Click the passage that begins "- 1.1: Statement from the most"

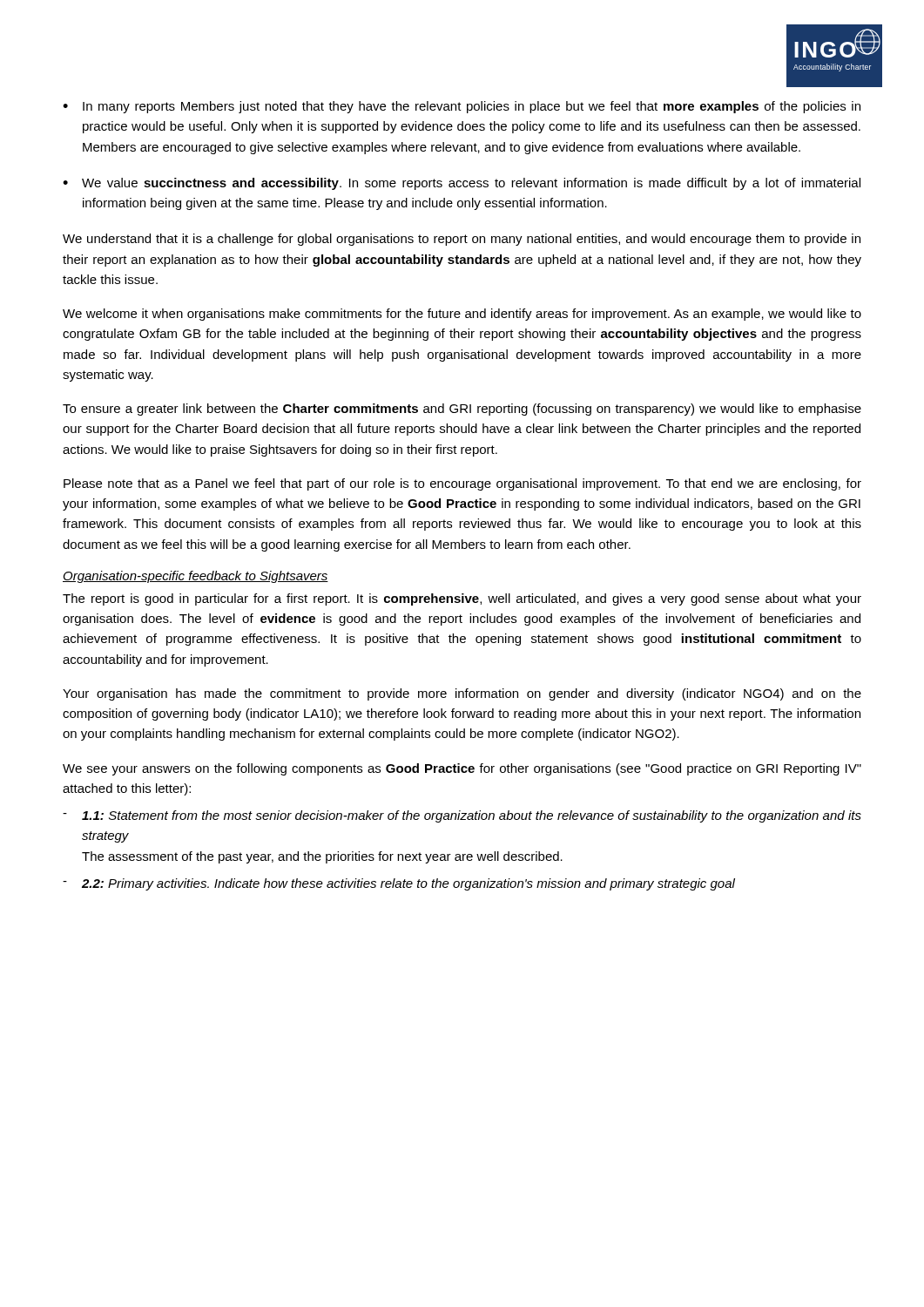point(462,816)
